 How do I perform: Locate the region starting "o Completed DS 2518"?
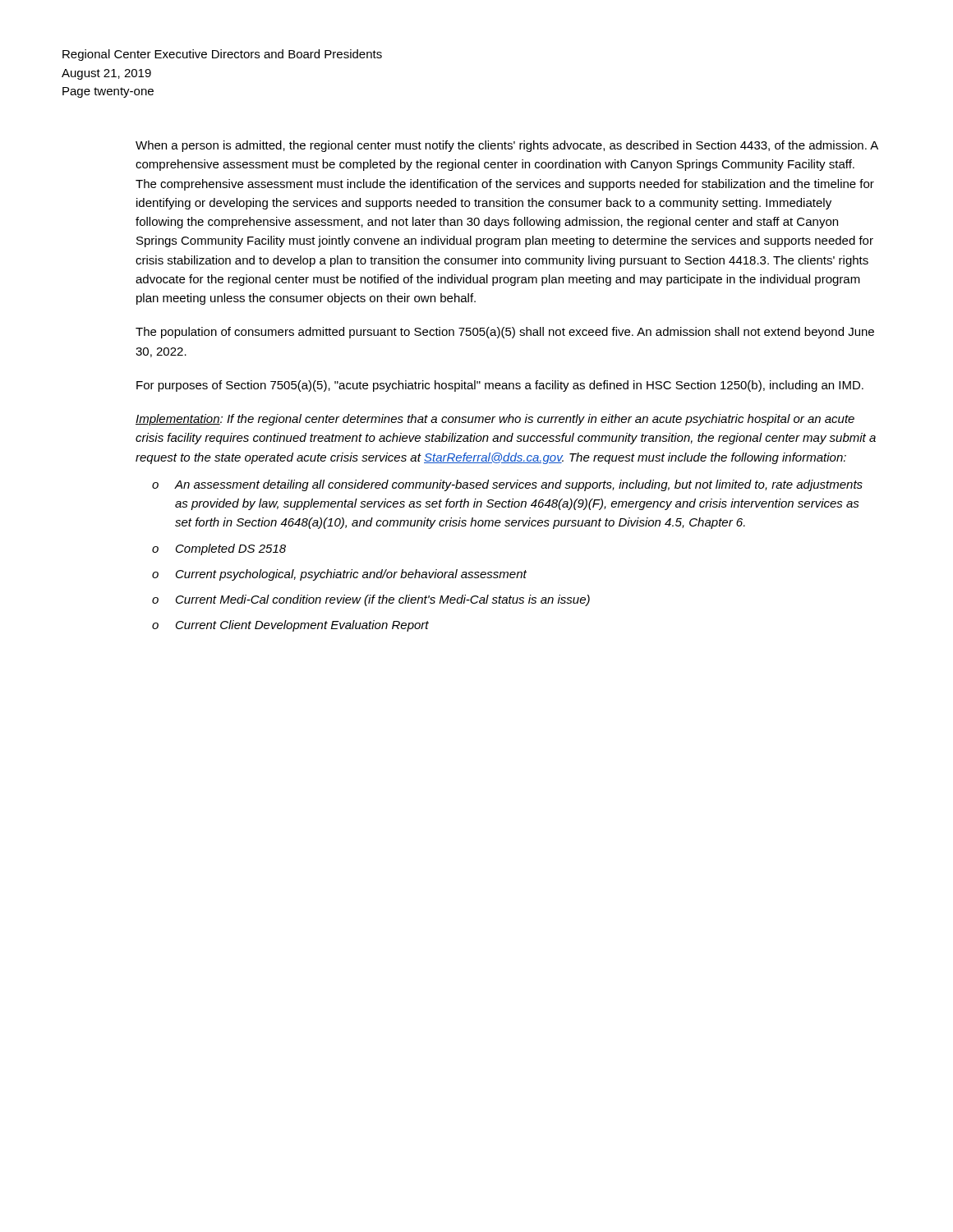219,549
